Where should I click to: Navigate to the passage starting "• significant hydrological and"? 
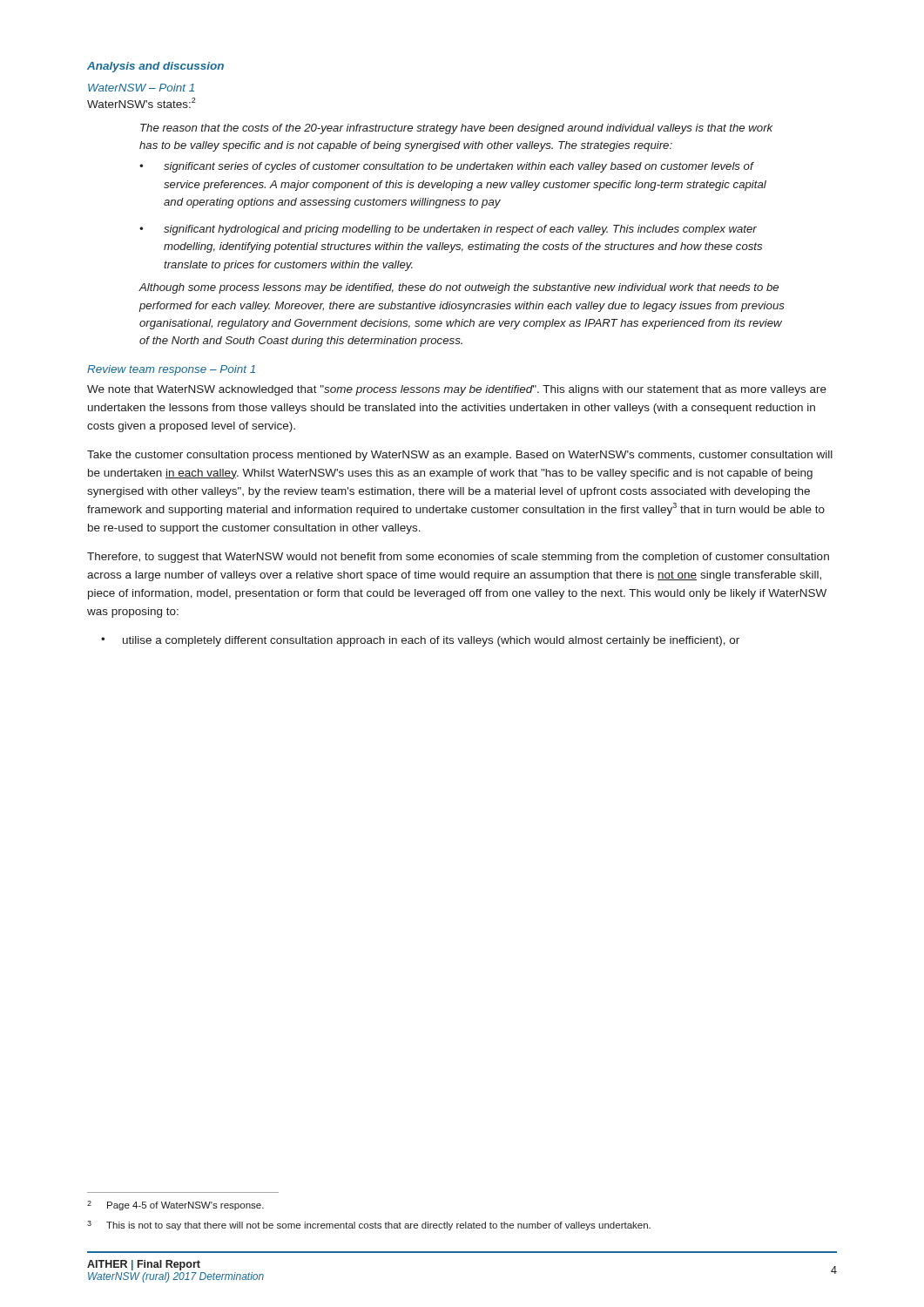(462, 247)
